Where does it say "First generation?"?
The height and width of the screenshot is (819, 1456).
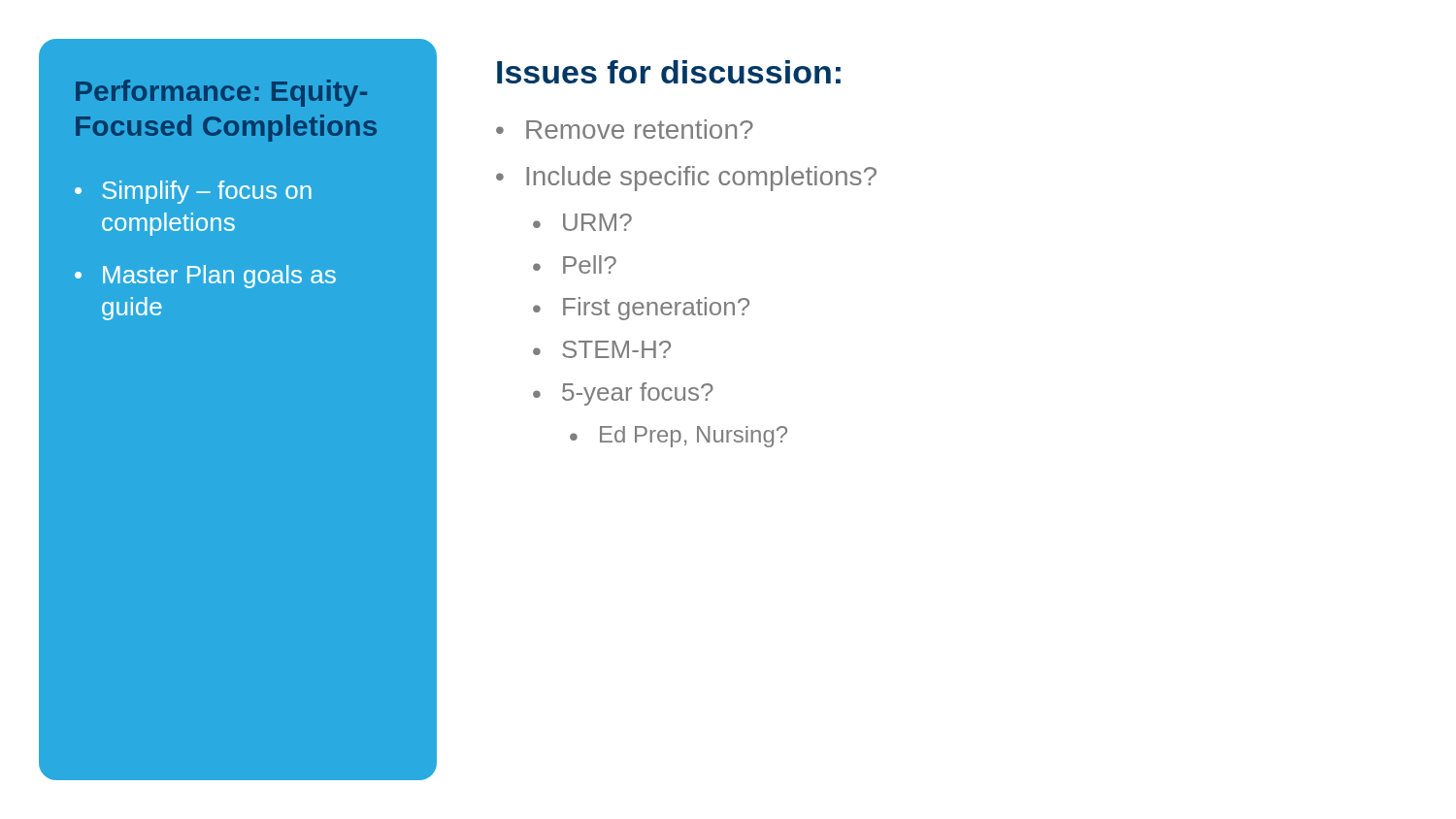pyautogui.click(x=641, y=309)
